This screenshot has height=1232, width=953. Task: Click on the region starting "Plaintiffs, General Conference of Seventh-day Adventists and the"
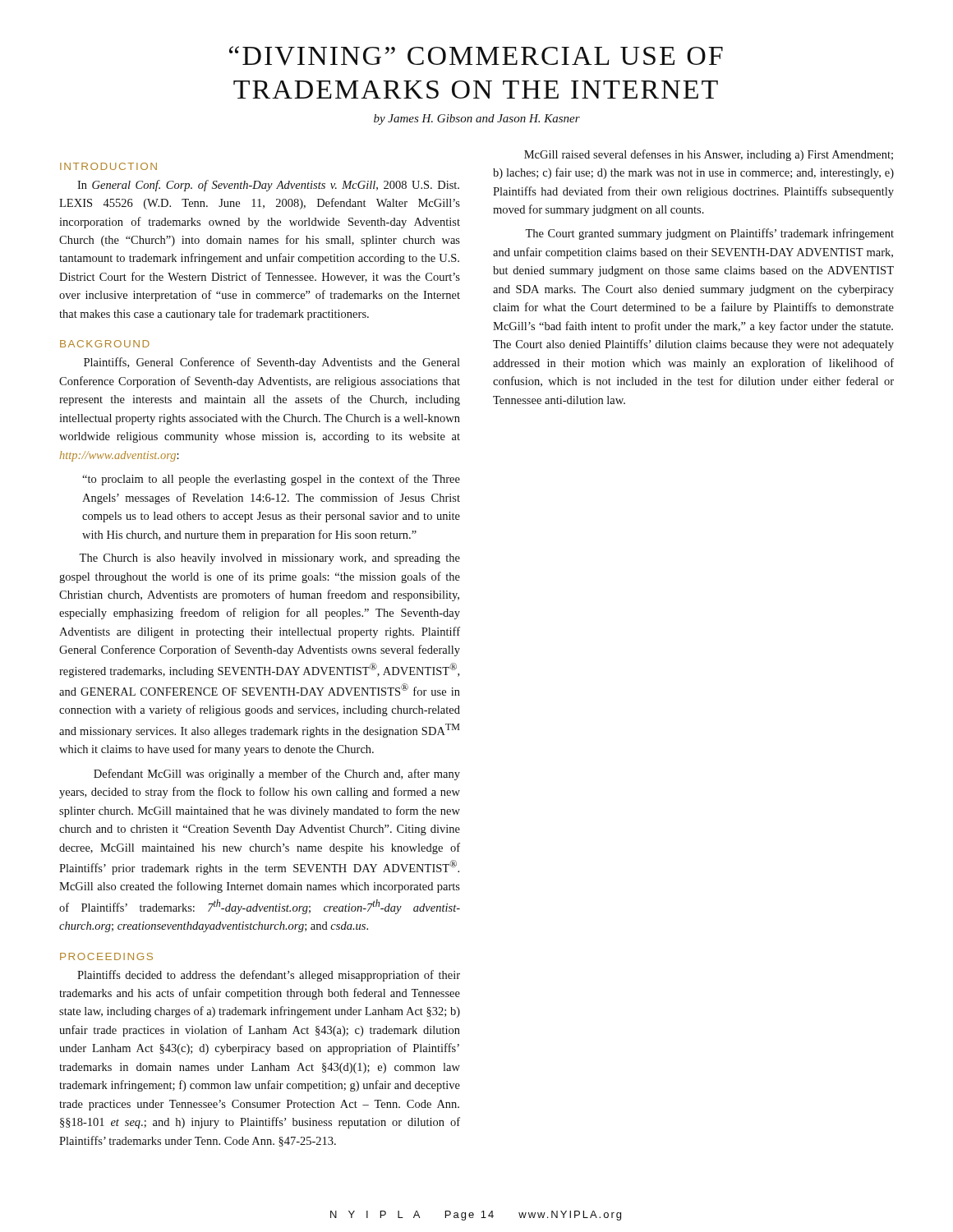(260, 644)
